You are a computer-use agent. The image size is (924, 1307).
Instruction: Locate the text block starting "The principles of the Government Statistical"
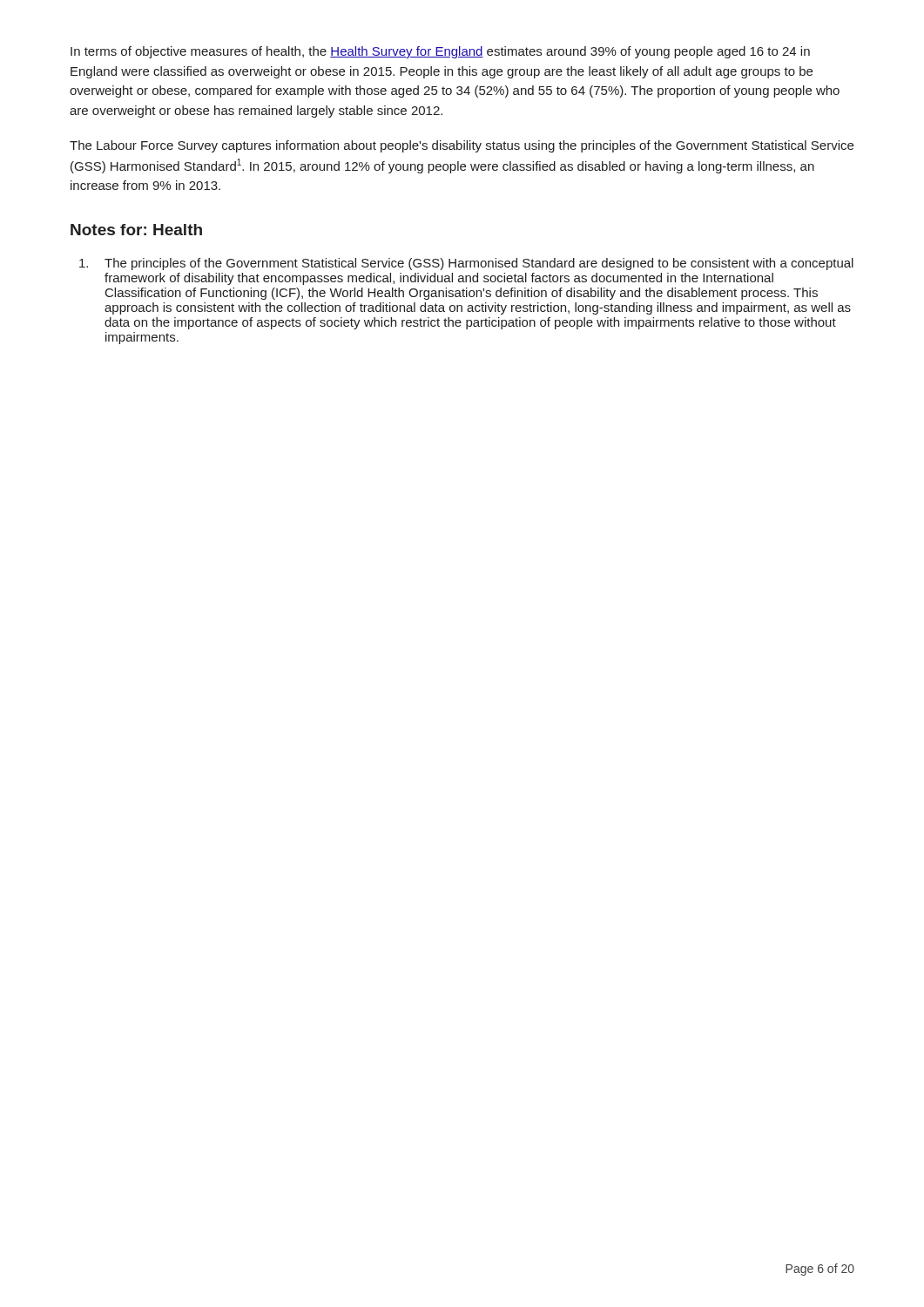tap(462, 299)
